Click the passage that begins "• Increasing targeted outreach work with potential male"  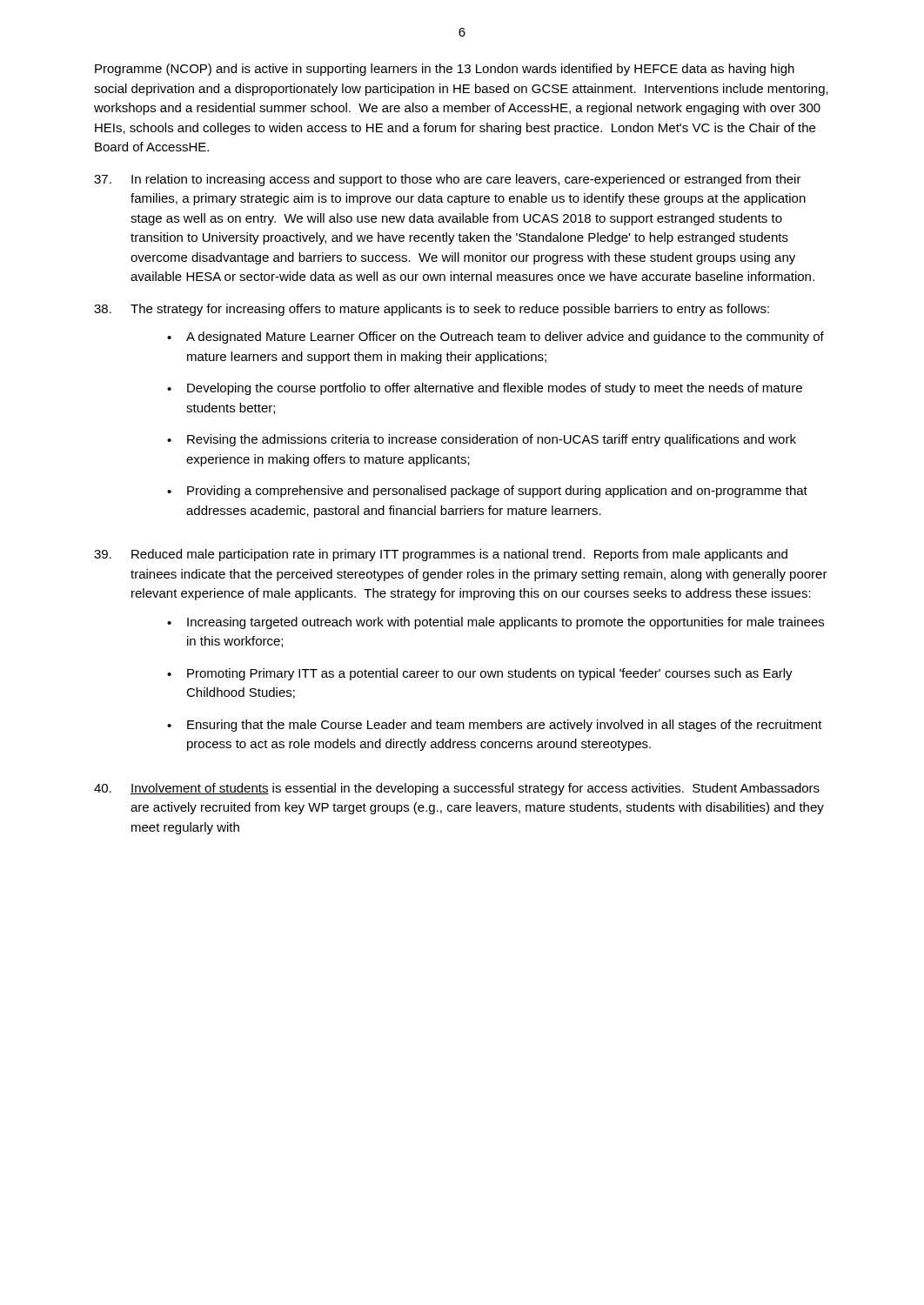point(499,632)
